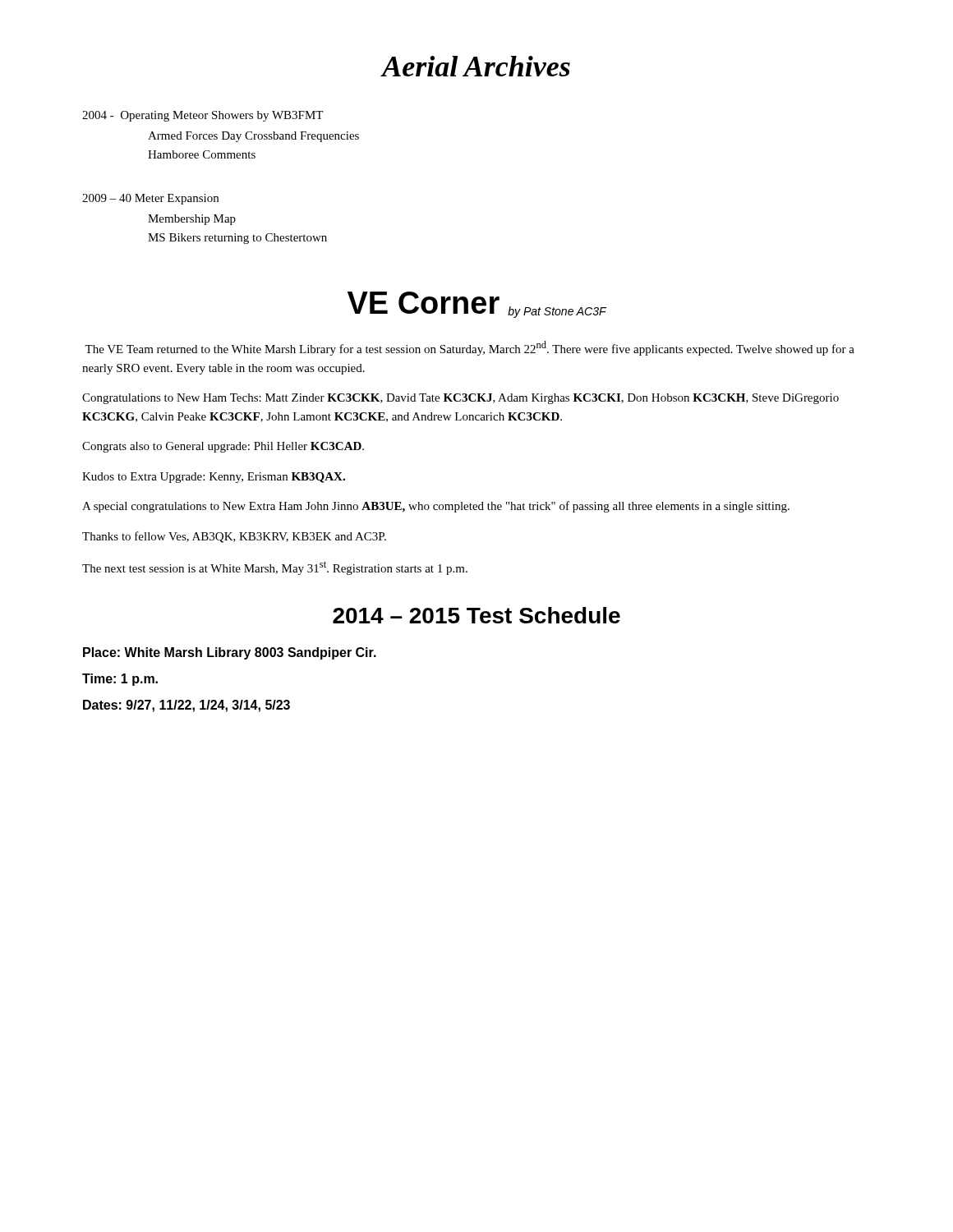The width and height of the screenshot is (953, 1232).
Task: Locate the block starting "Dates: 9/27, 11/22, 1/24,"
Action: [186, 705]
